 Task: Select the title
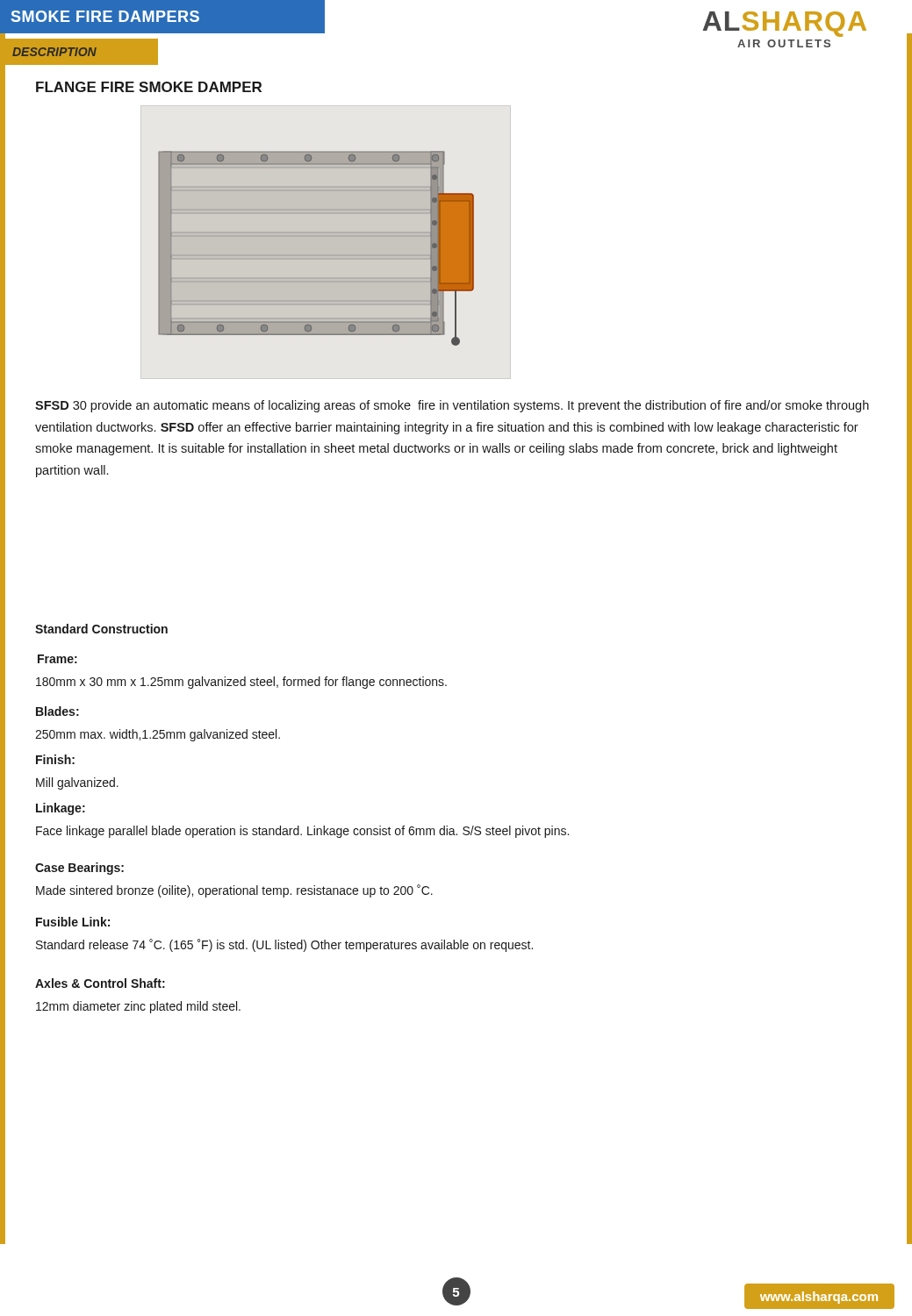pos(149,87)
